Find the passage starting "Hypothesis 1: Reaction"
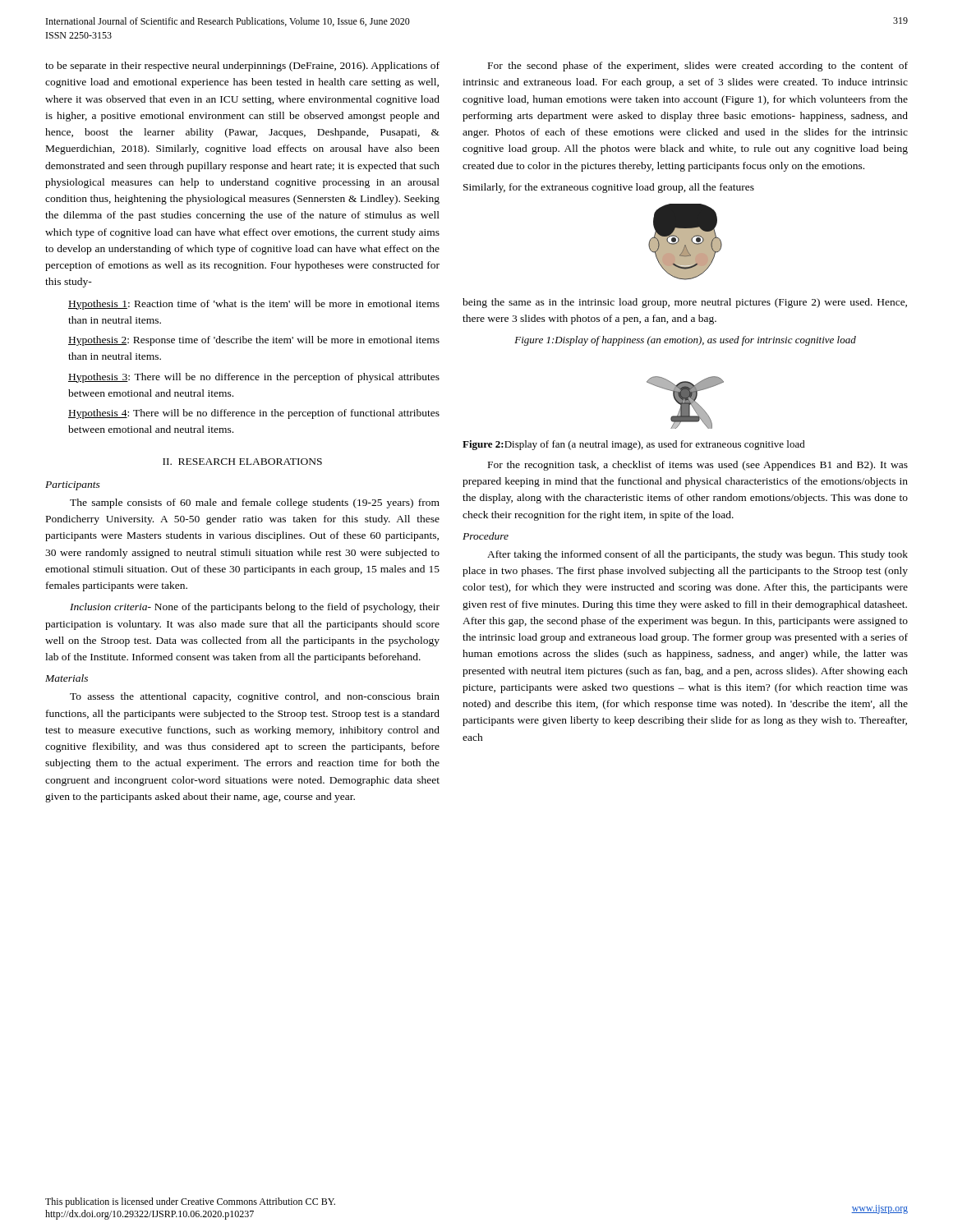Image resolution: width=953 pixels, height=1232 pixels. (254, 311)
